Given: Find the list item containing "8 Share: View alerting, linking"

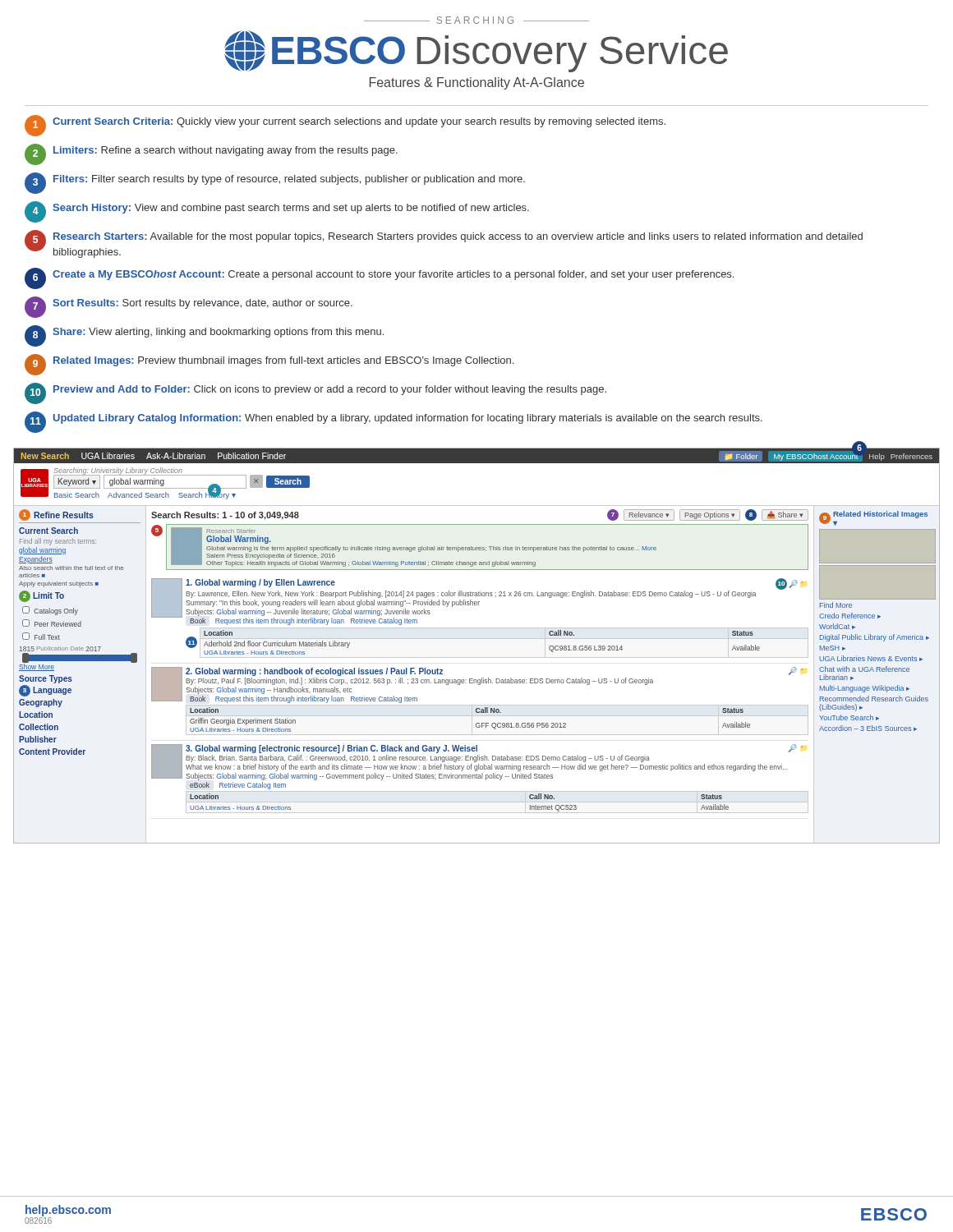Looking at the screenshot, I should pyautogui.click(x=205, y=335).
